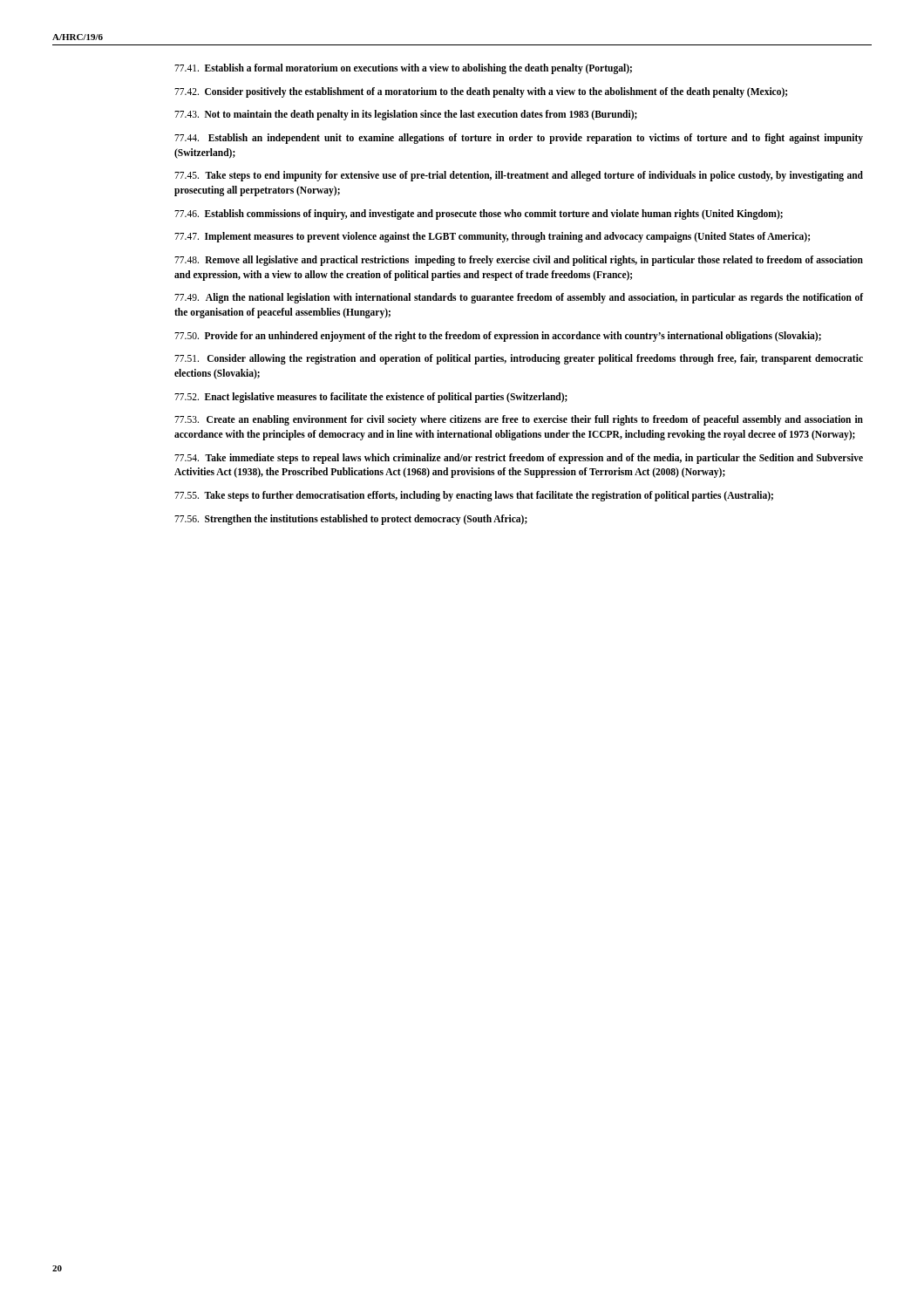Locate the text block starting "77.48. Remove all"

tap(519, 267)
